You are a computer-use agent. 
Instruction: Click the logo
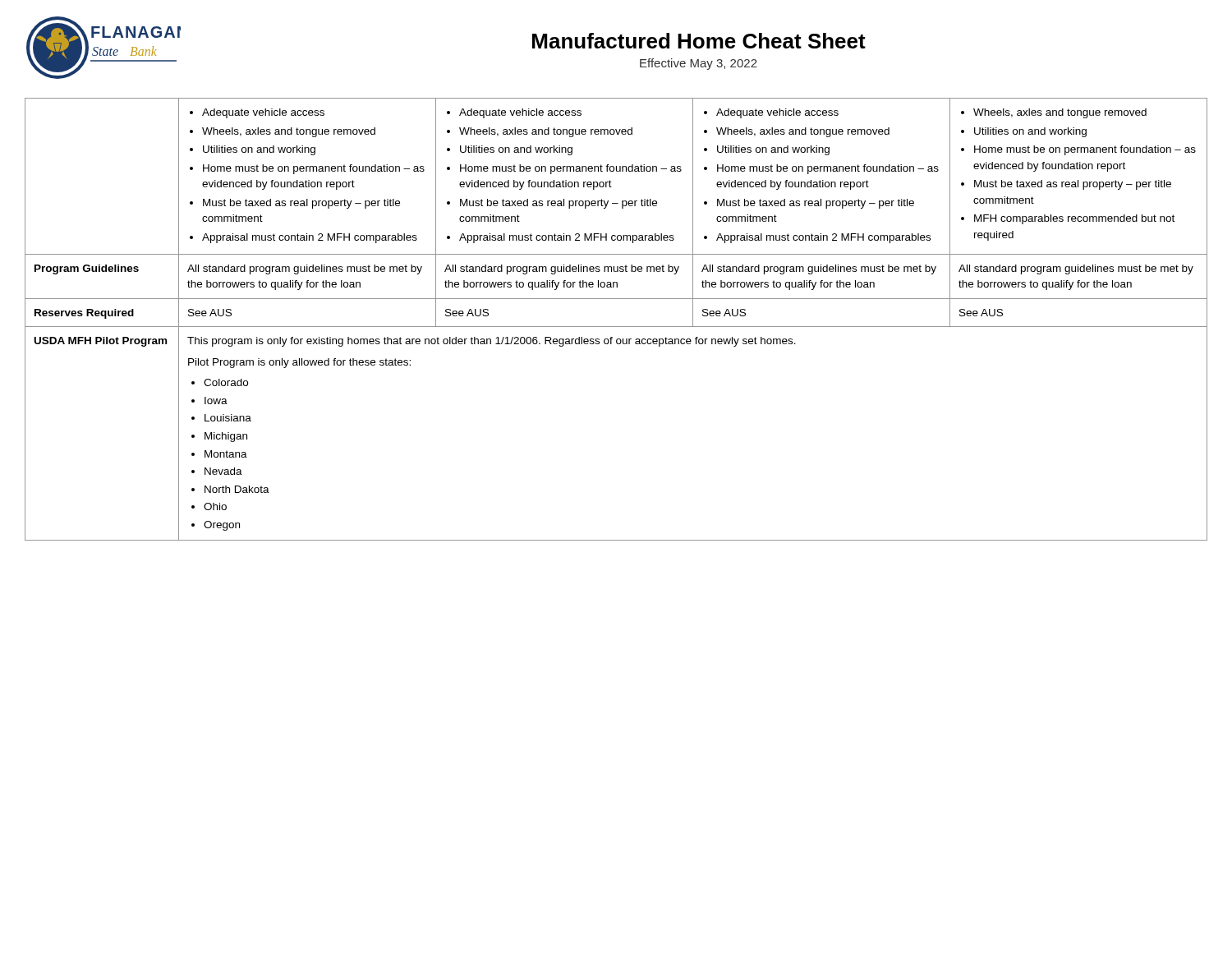107,49
